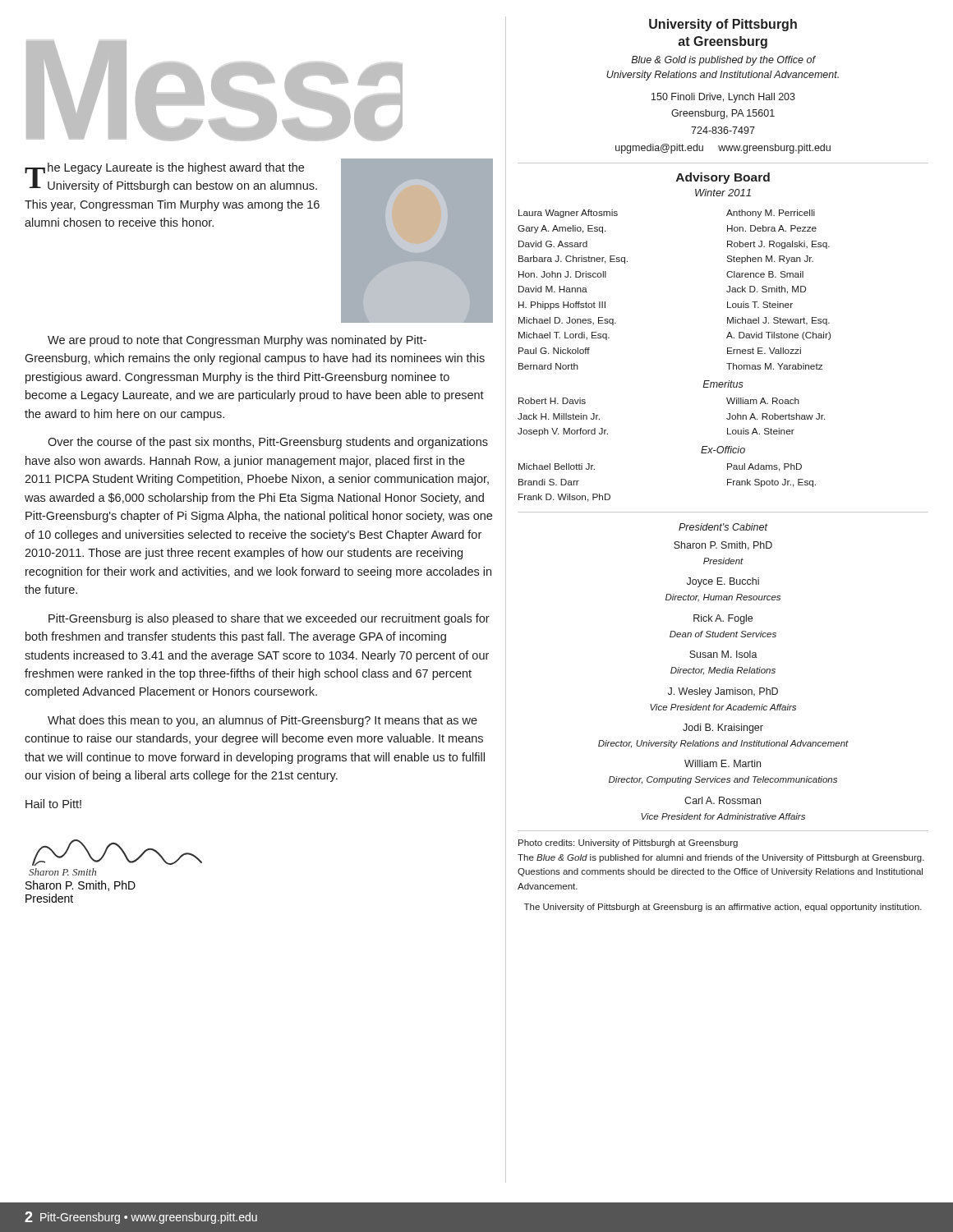The height and width of the screenshot is (1232, 953).
Task: Locate the text block that says "Sharon P. Smith Sharon"
Action: point(119,867)
